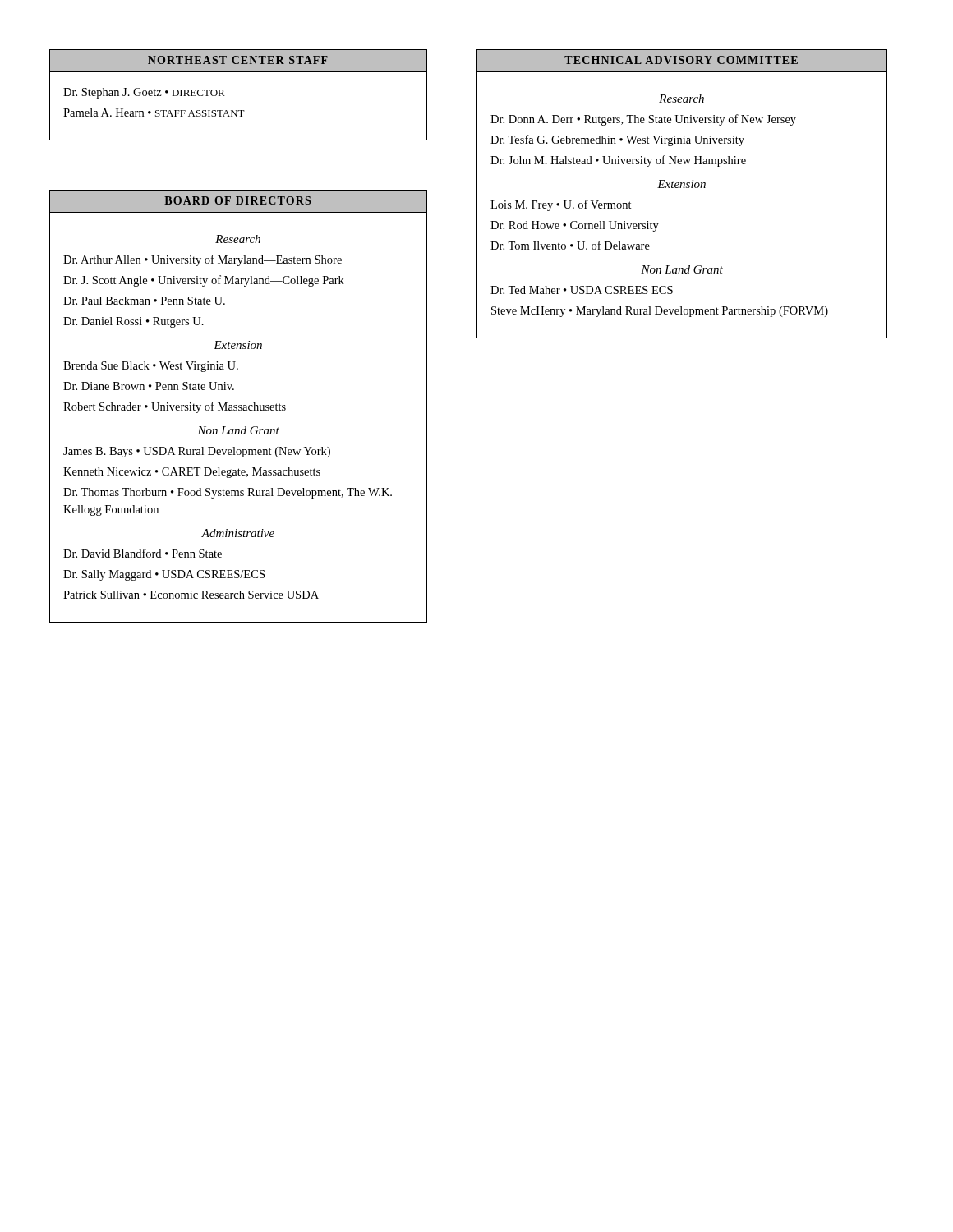
Task: Click where it says "Board of Directors"
Action: coord(238,201)
